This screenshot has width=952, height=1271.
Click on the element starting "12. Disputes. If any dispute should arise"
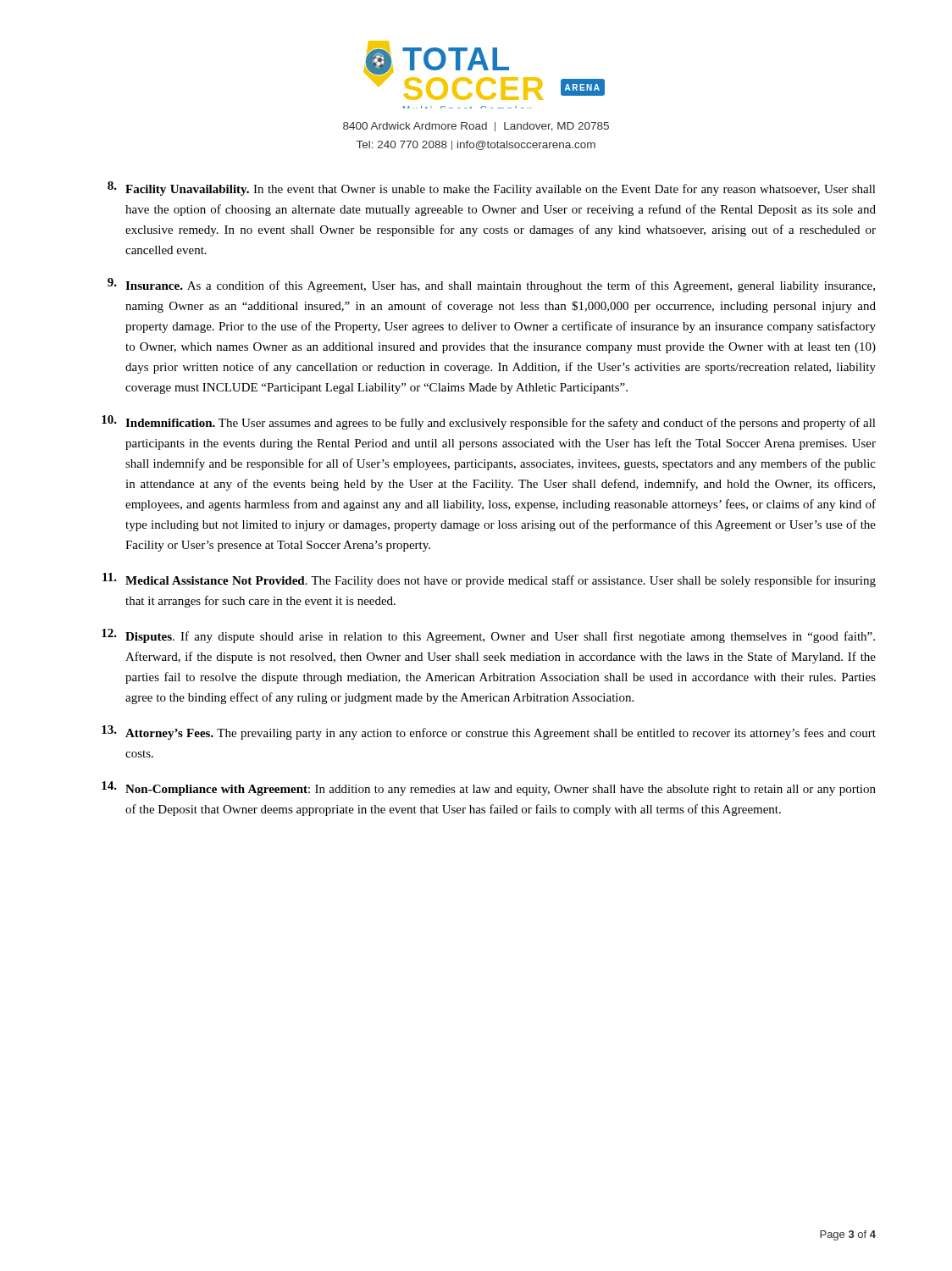tap(476, 667)
